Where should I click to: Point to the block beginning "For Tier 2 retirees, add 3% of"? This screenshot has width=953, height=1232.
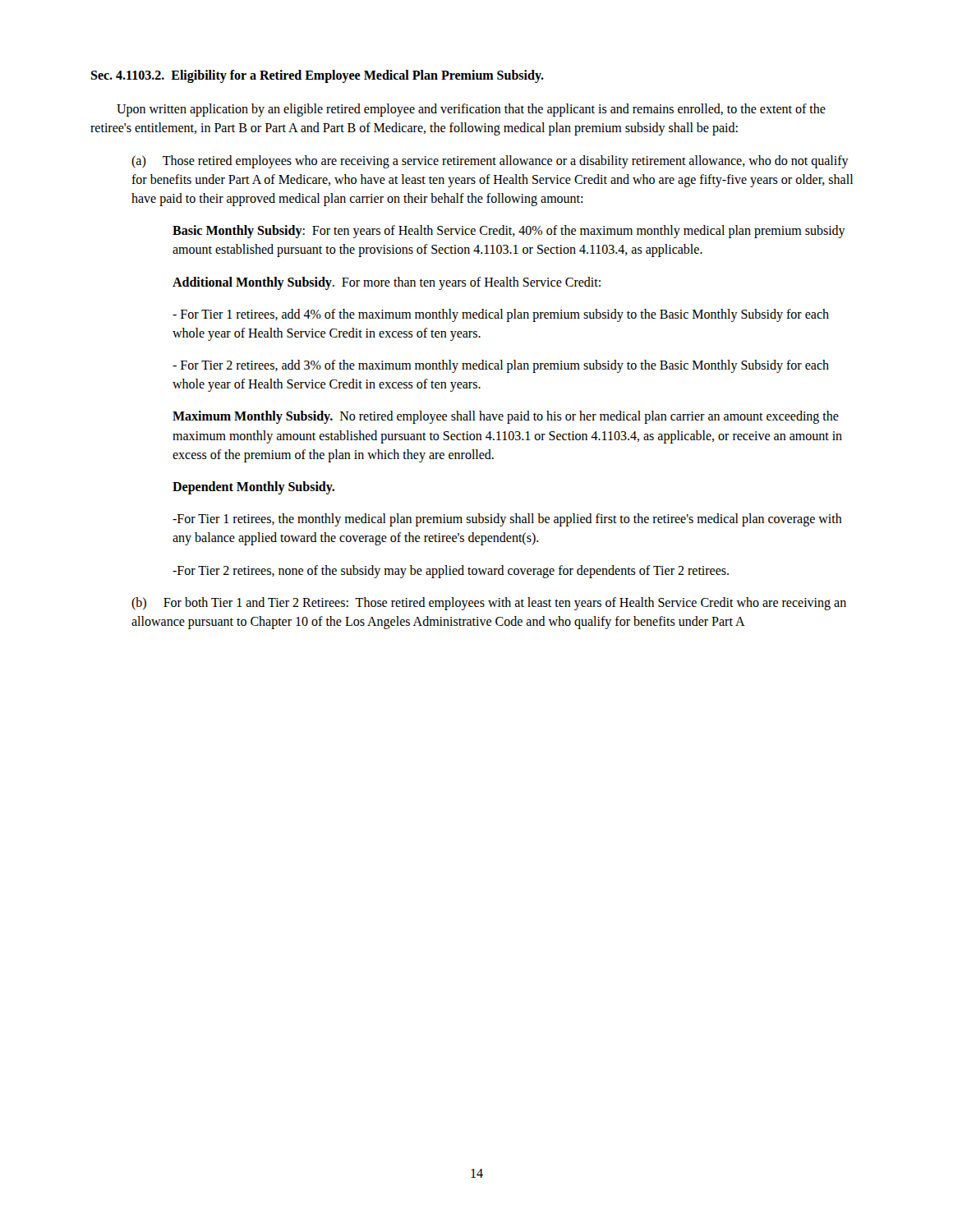point(501,375)
